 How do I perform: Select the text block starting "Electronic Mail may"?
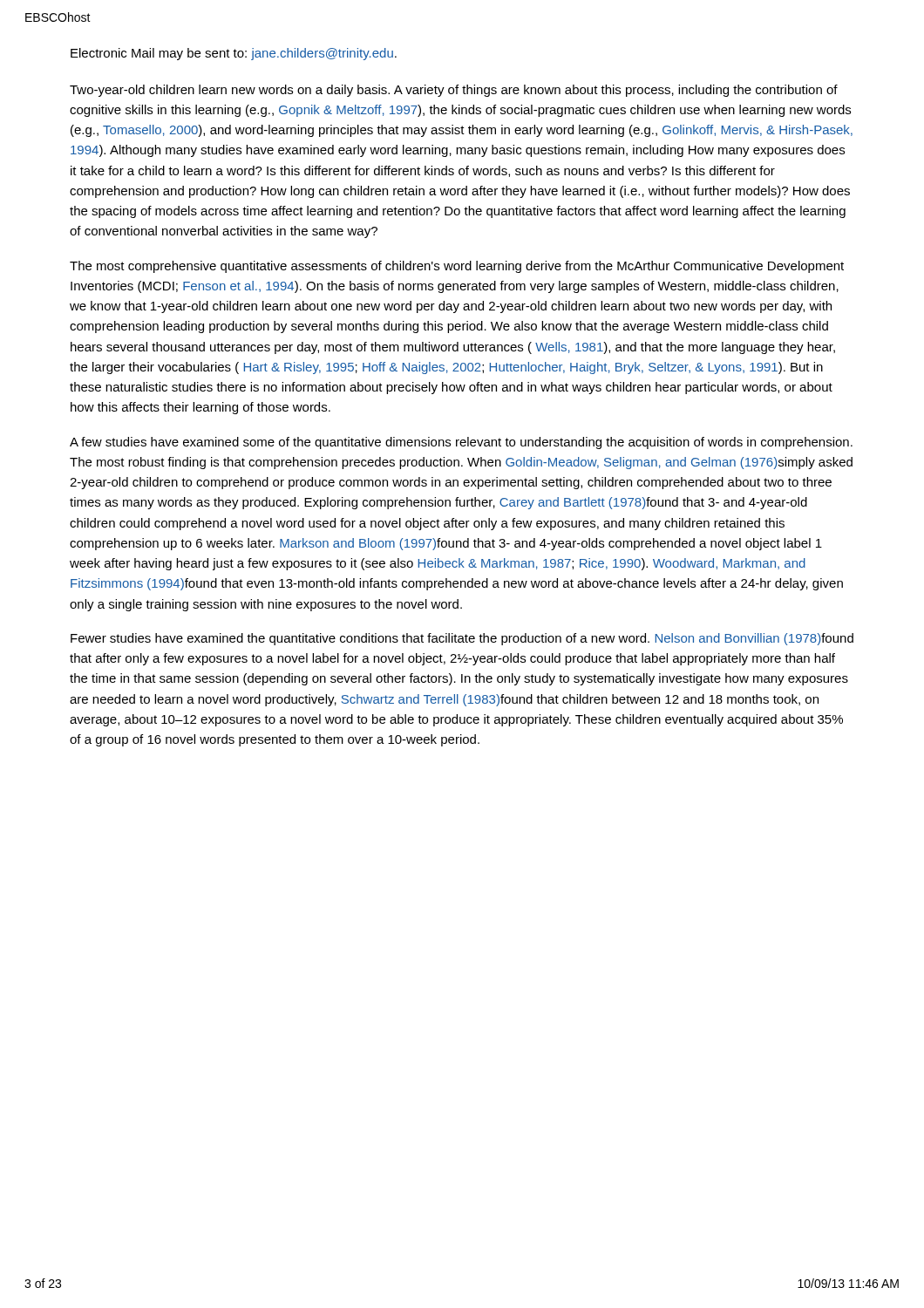click(x=234, y=53)
